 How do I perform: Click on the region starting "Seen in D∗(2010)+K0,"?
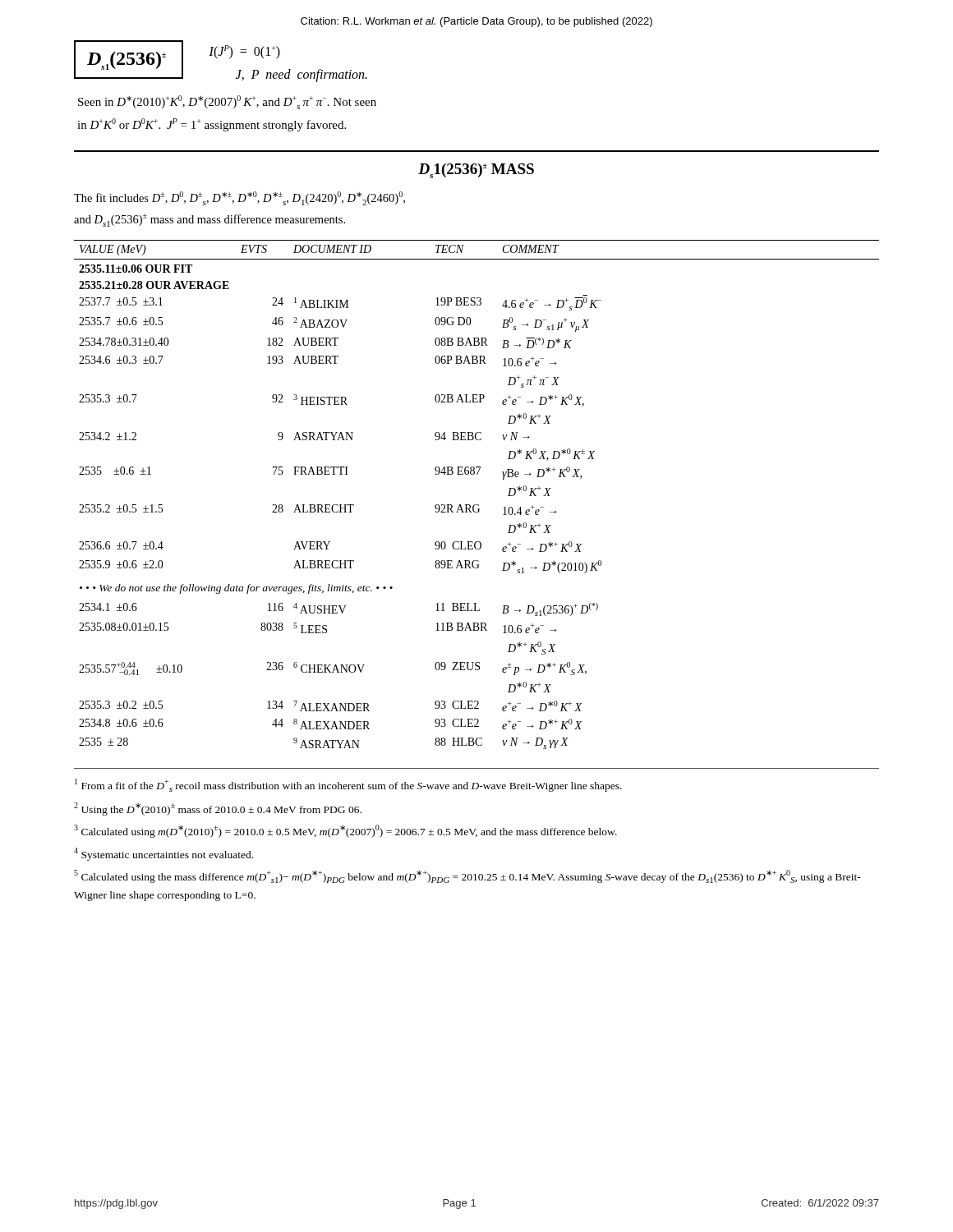[227, 112]
